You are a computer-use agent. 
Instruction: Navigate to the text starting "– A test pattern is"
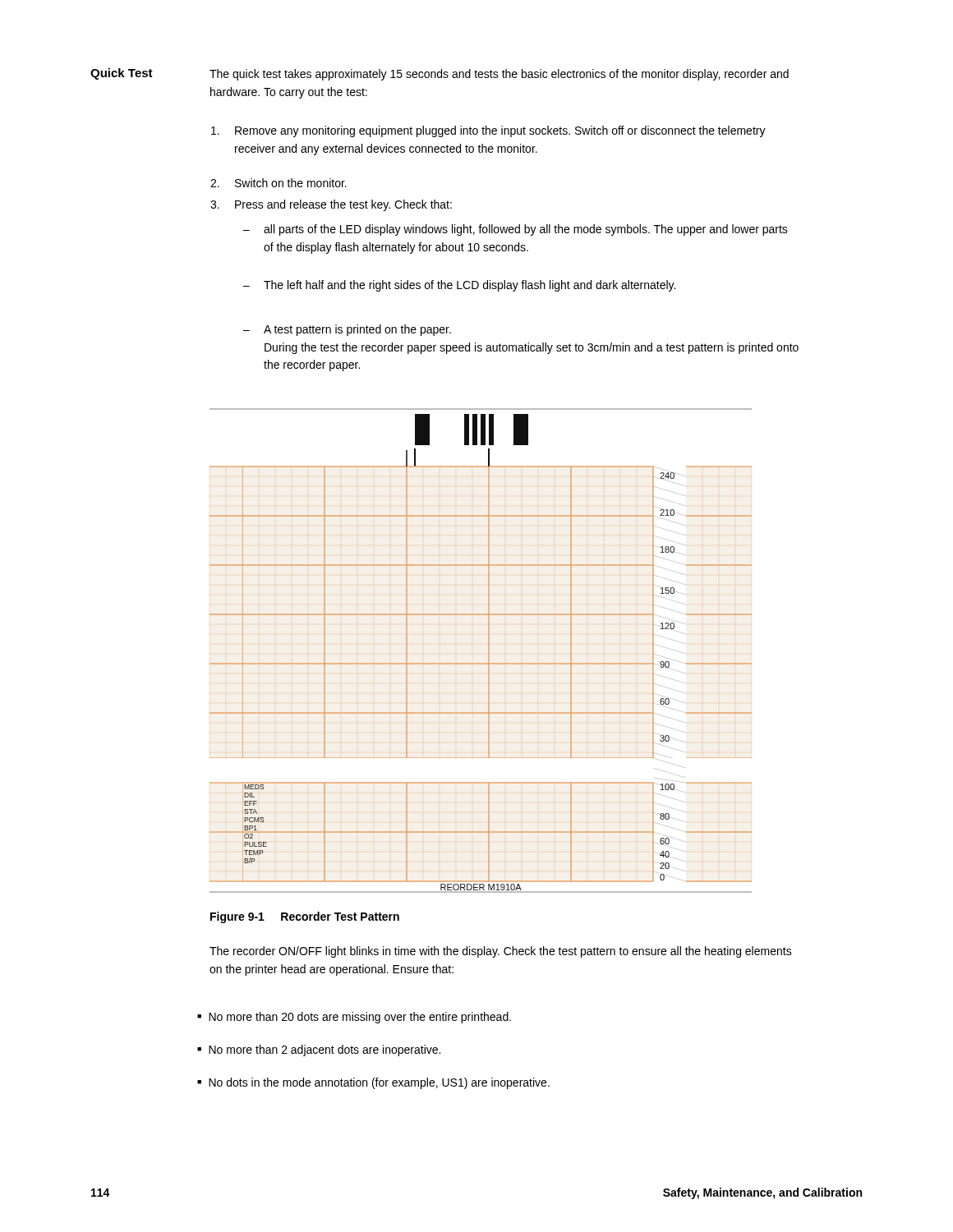click(522, 348)
